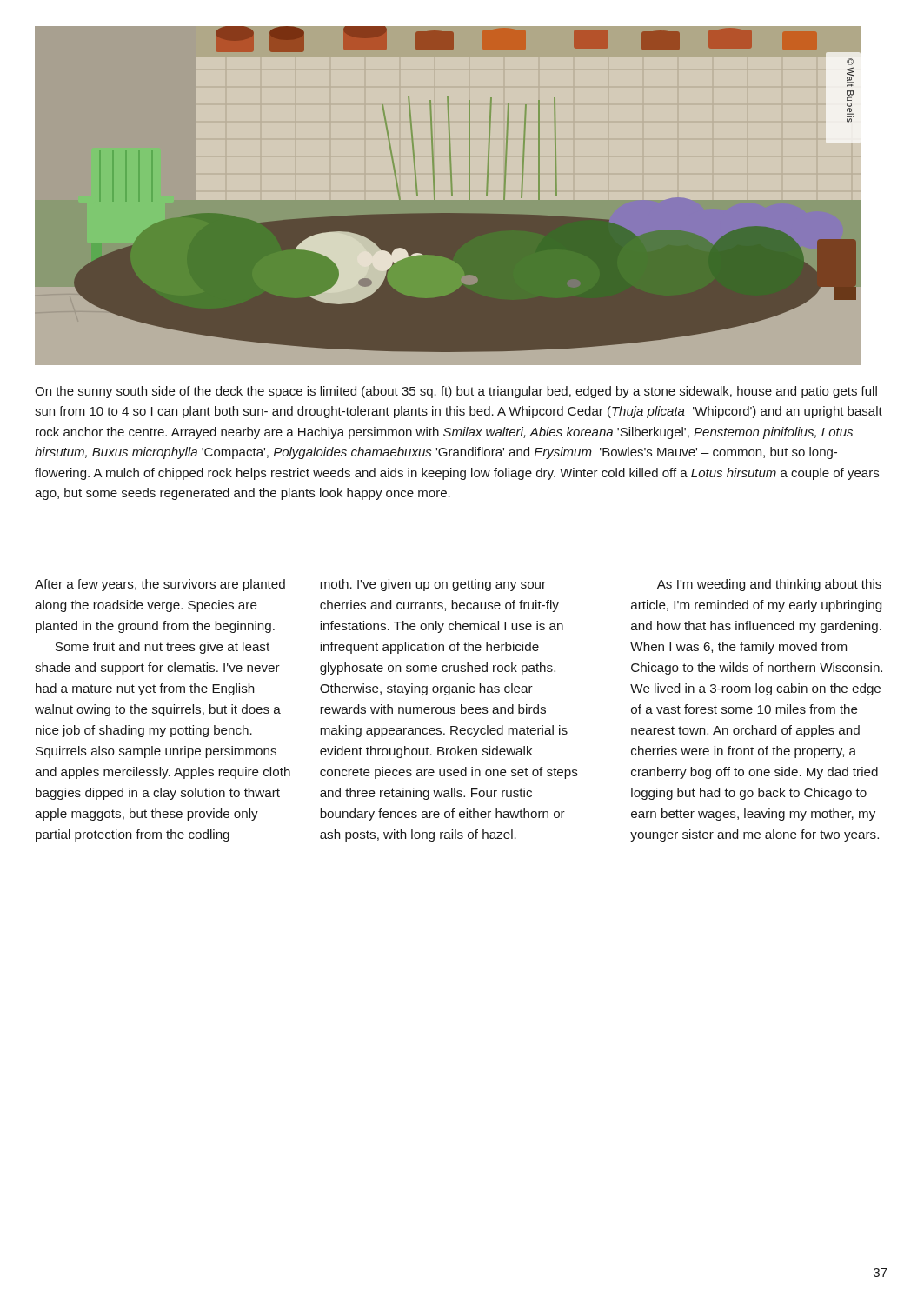Select the text block that reads "After a few years,"
This screenshot has width=924, height=1304.
pyautogui.click(x=164, y=709)
